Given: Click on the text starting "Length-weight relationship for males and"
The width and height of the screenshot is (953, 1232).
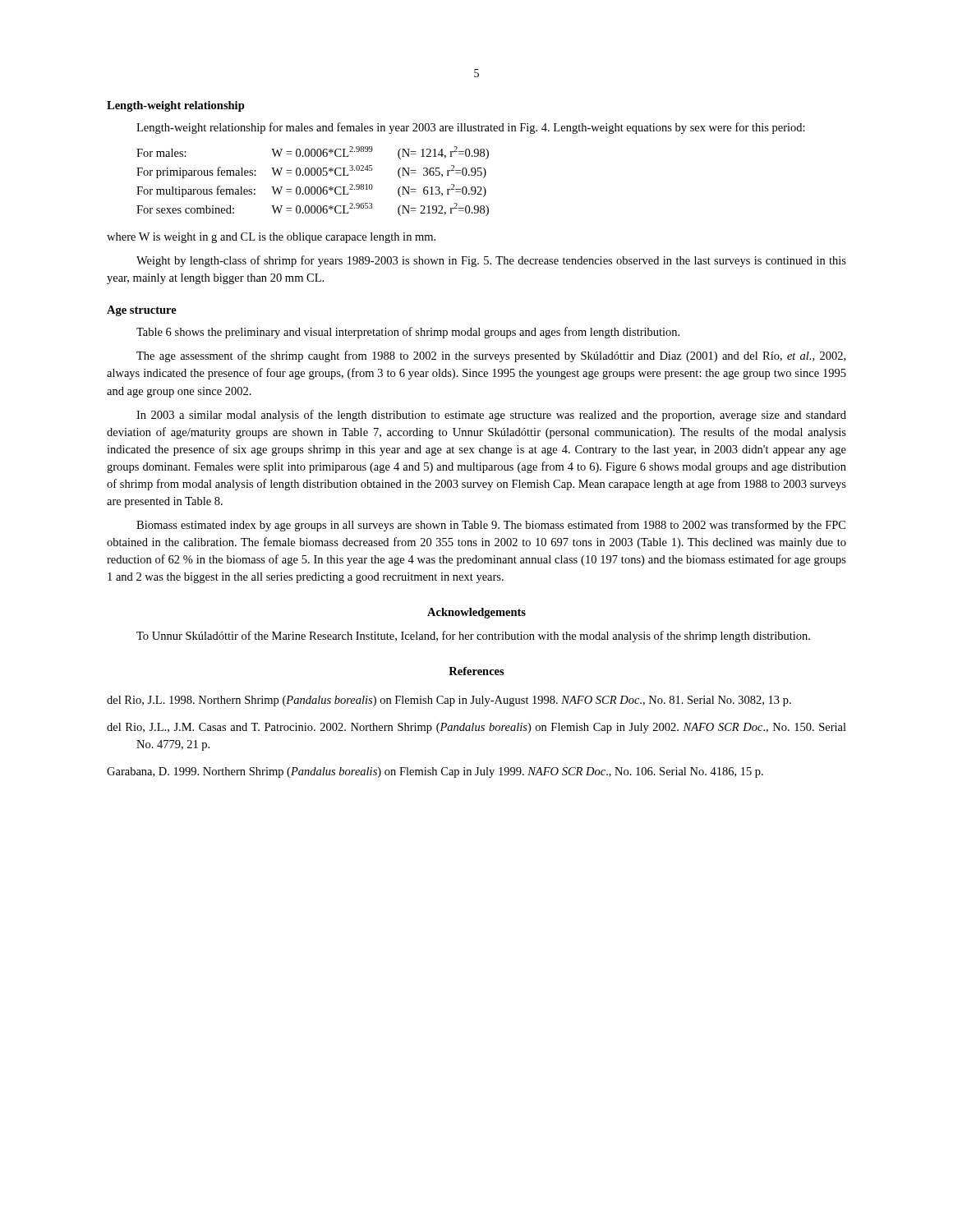Looking at the screenshot, I should click(x=471, y=128).
